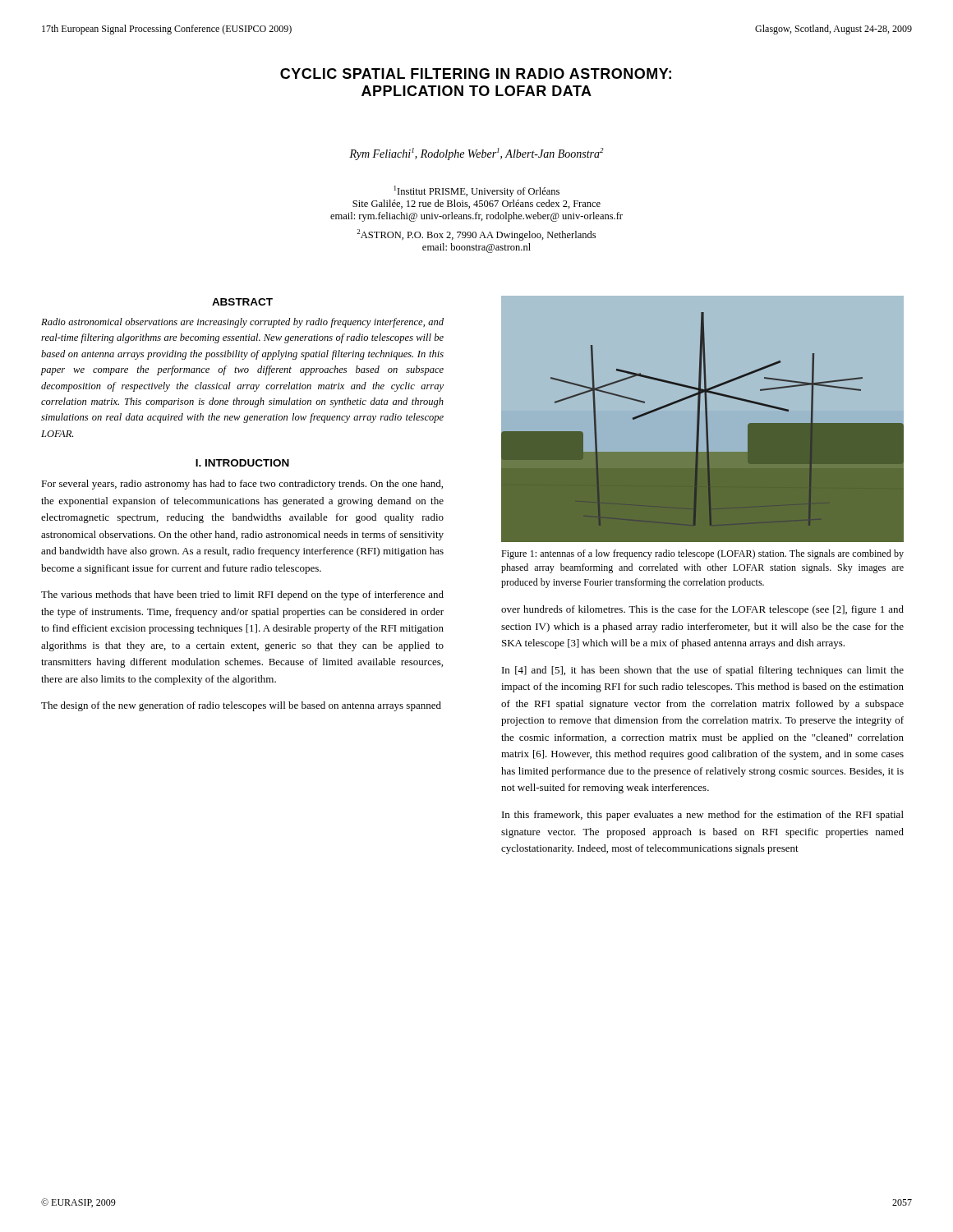Click on the title that says "CYCLIC SPATIAL FILTERING IN RADIO ASTRONOMY:APPLICATION"
Image resolution: width=953 pixels, height=1232 pixels.
tap(476, 83)
